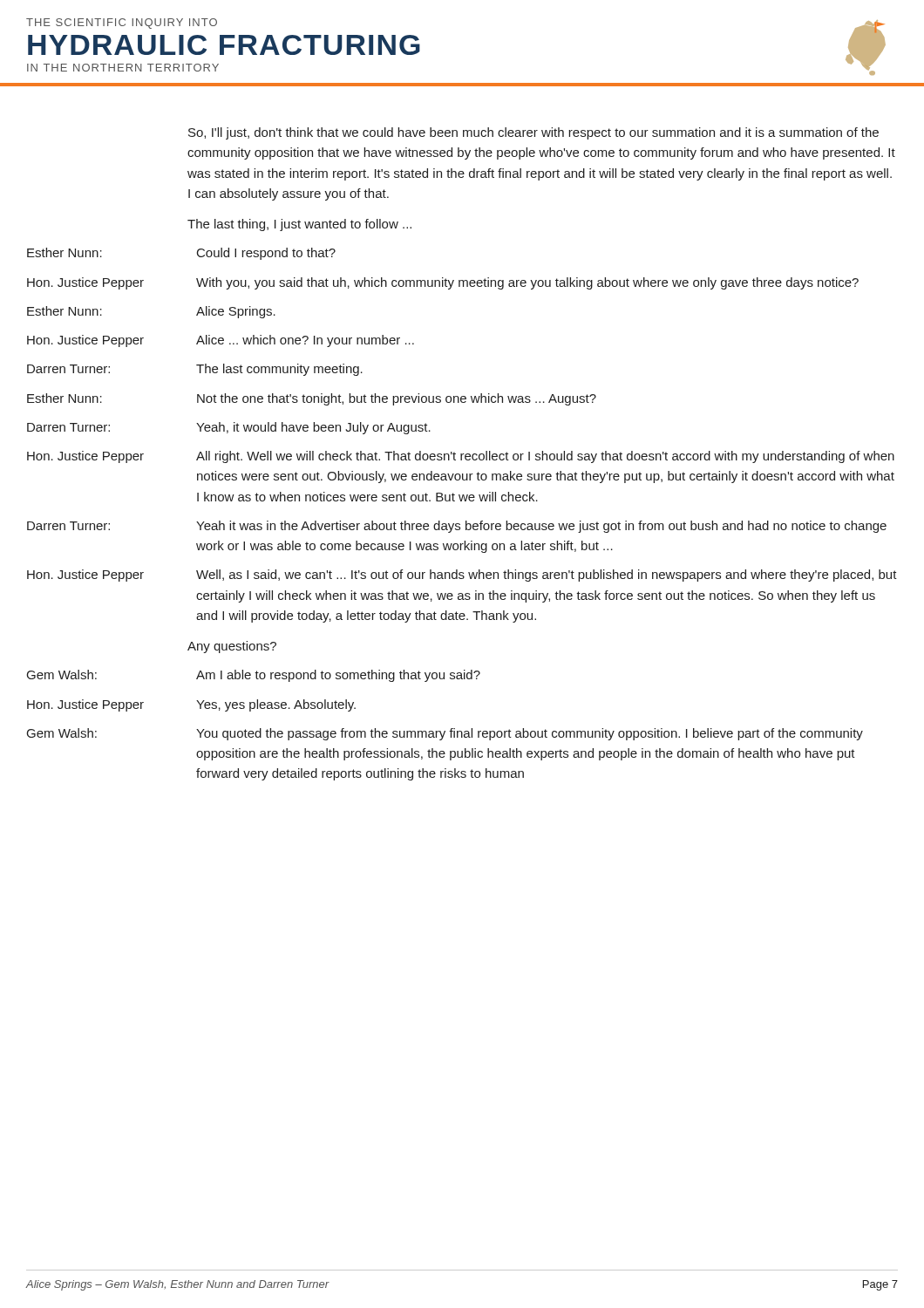Point to the element starting "So, I'll just, don't think that"

543,163
